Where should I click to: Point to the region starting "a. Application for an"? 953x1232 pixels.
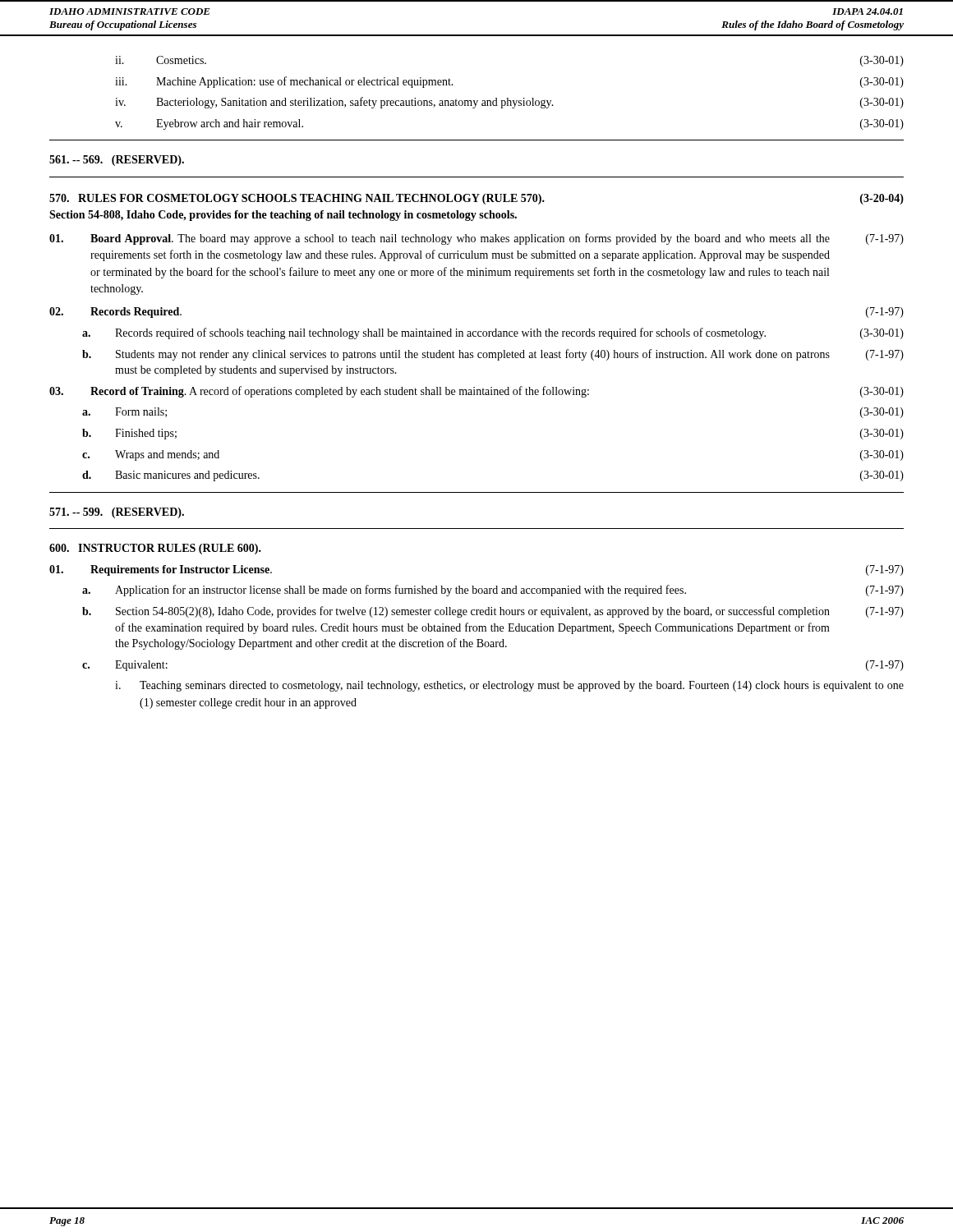click(493, 591)
